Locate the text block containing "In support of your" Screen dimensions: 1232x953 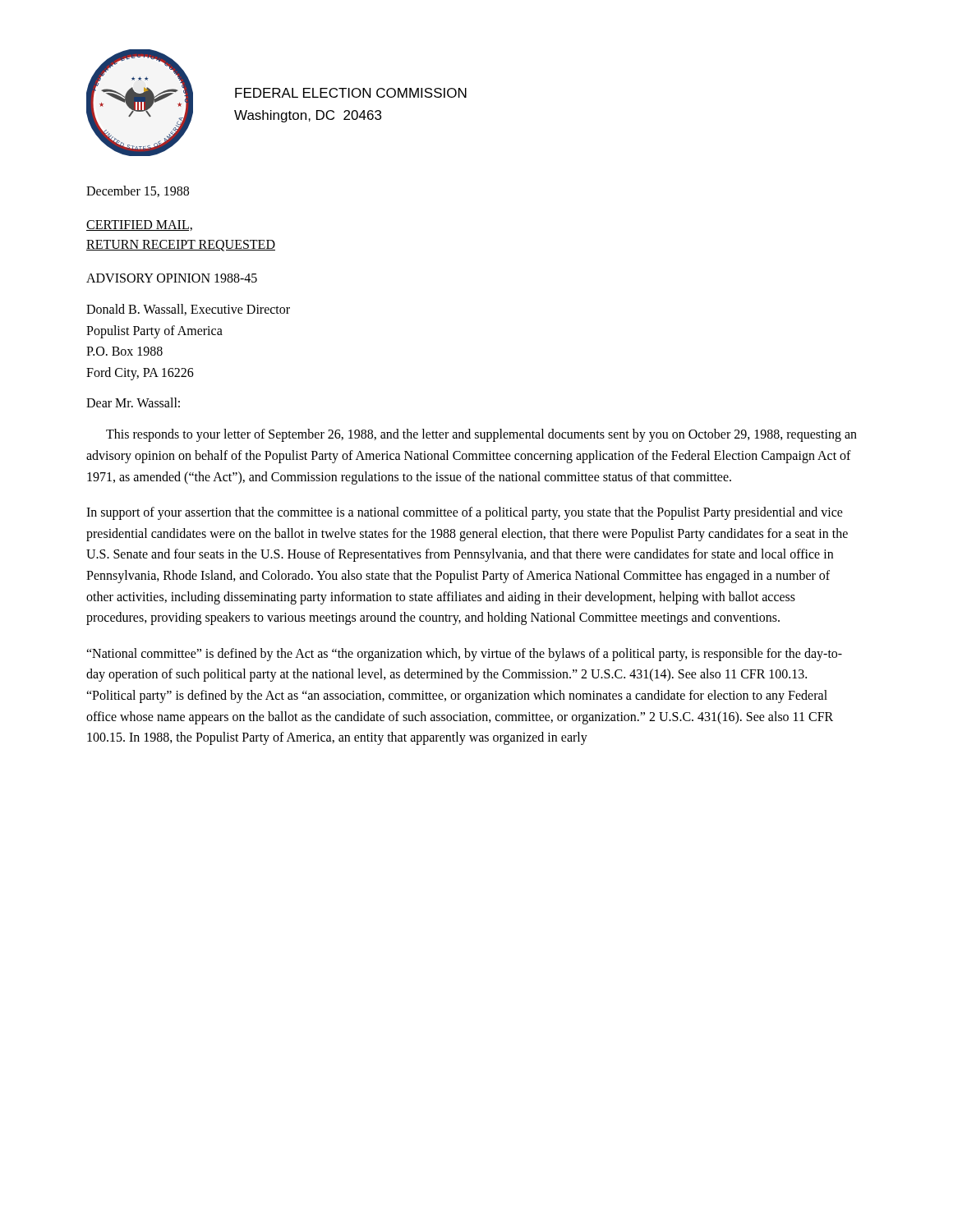click(x=467, y=565)
